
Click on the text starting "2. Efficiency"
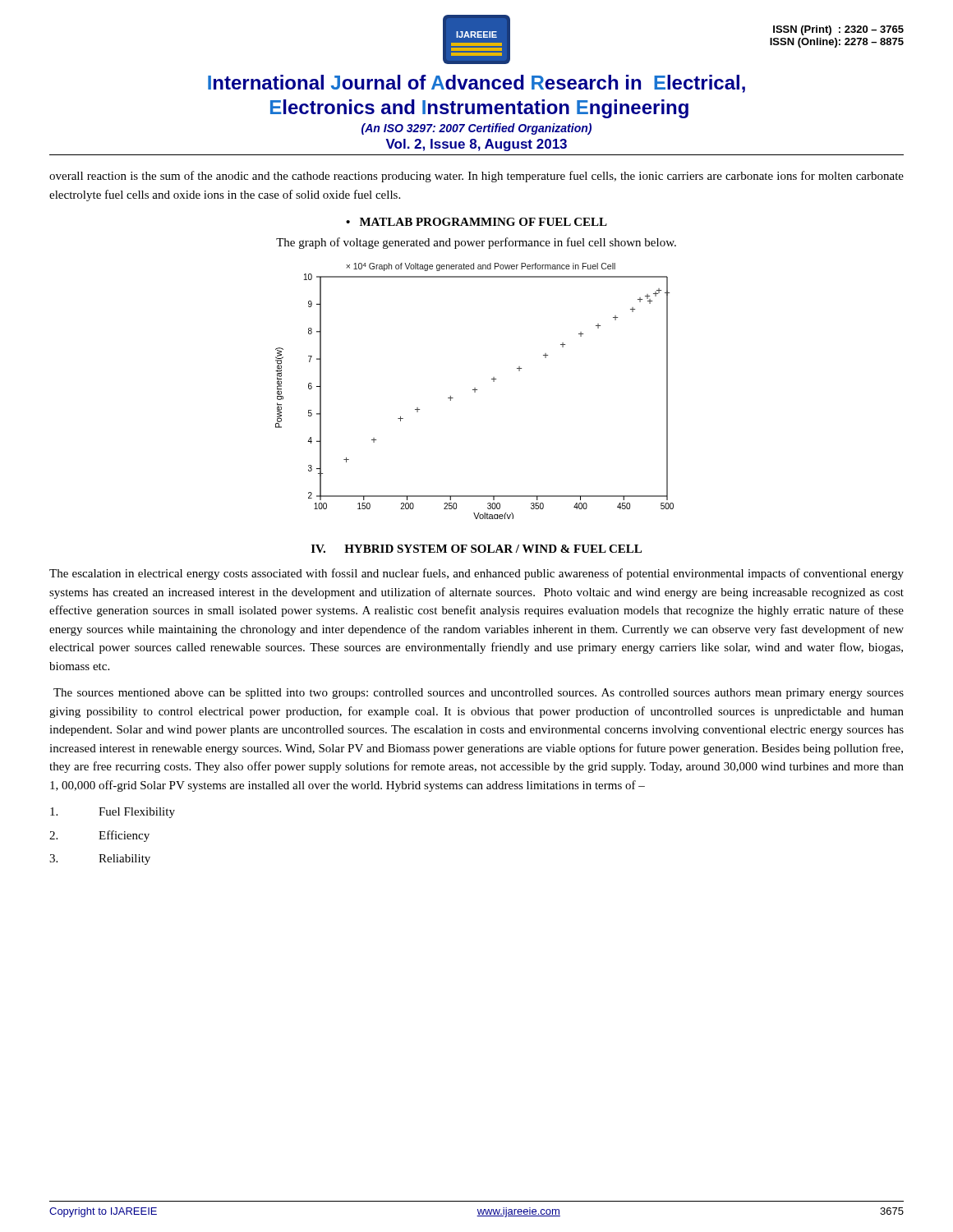pyautogui.click(x=99, y=835)
